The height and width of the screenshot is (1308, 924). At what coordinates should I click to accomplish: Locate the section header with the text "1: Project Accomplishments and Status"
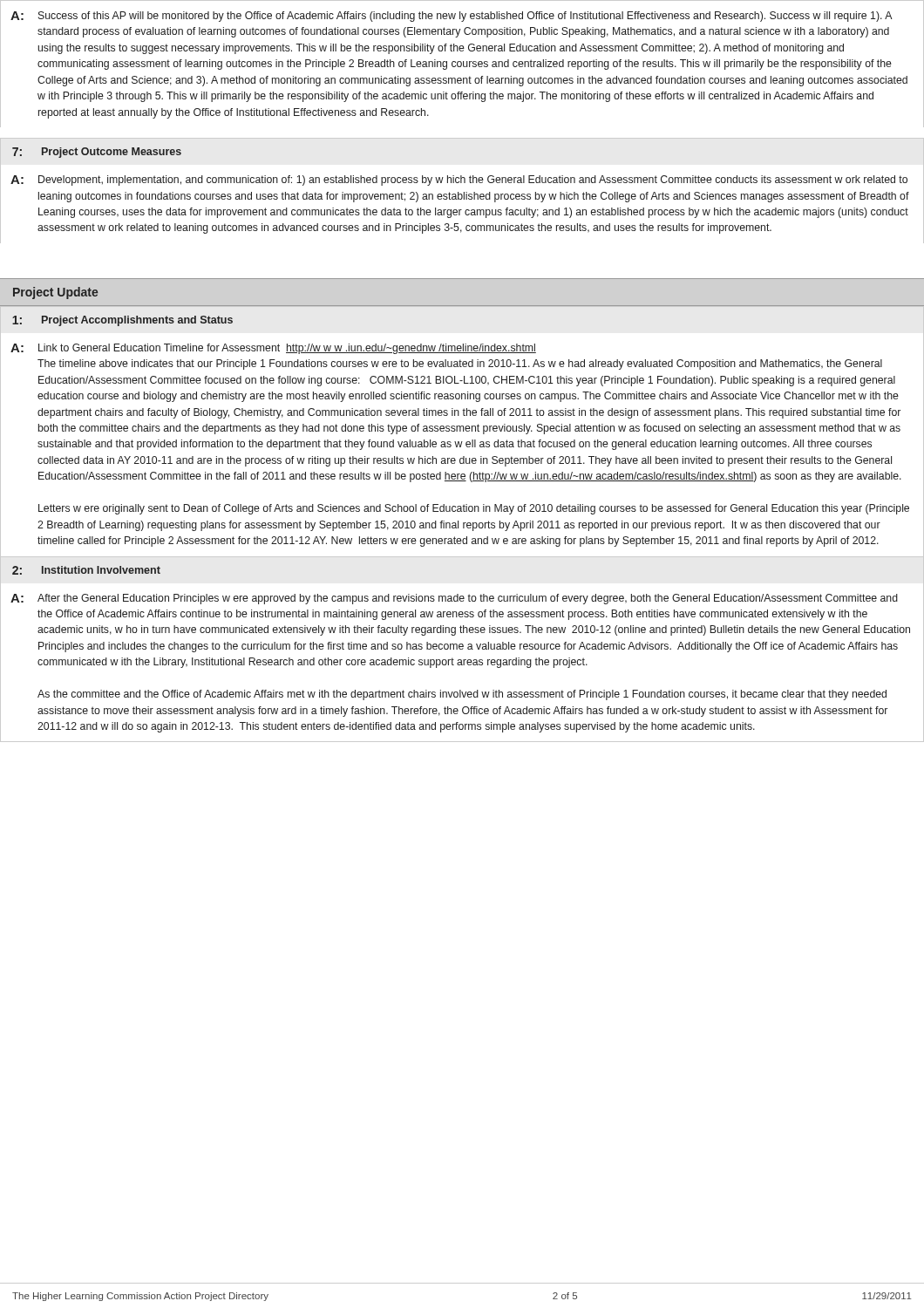120,320
